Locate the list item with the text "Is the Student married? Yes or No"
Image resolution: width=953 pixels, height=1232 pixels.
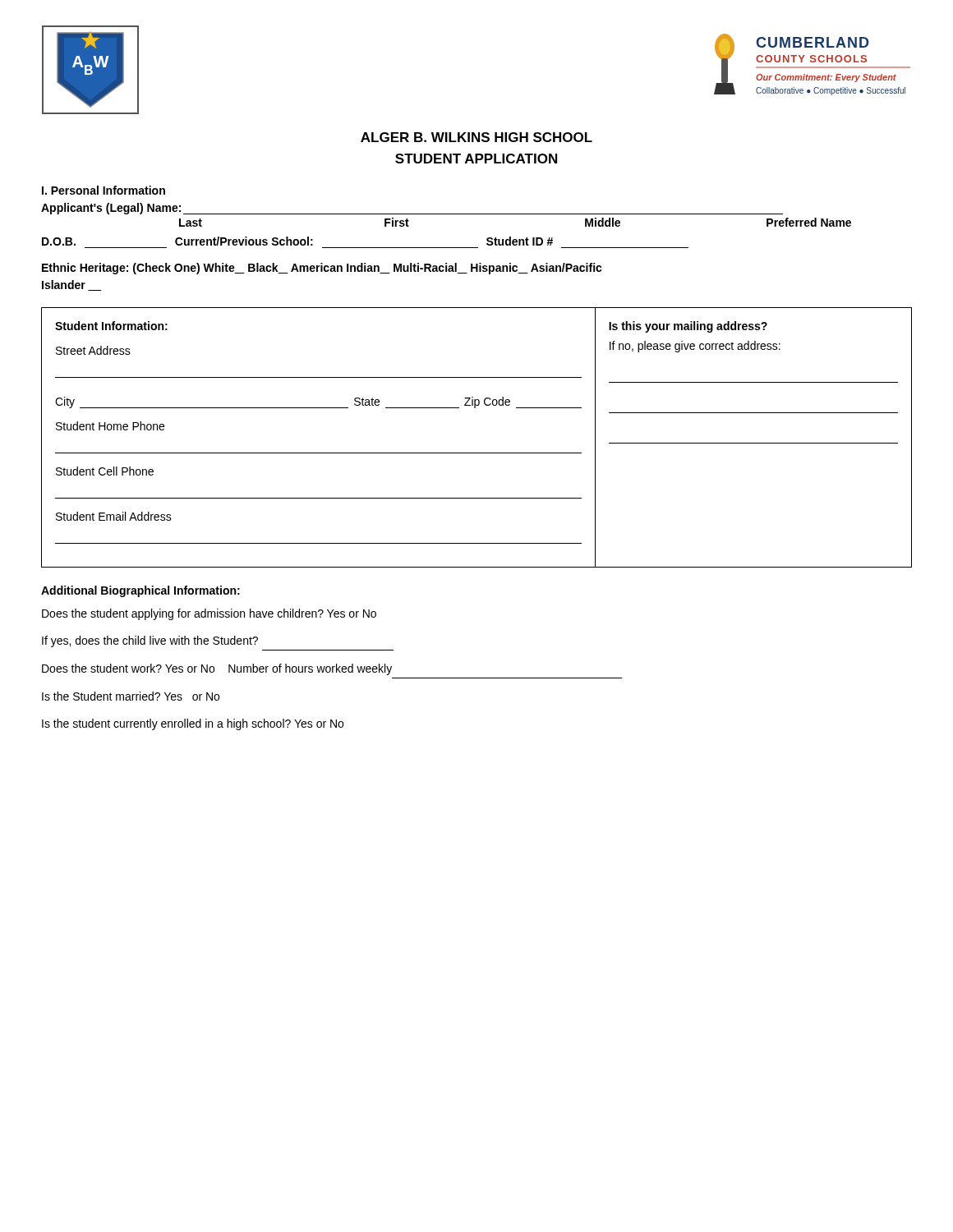pos(131,697)
